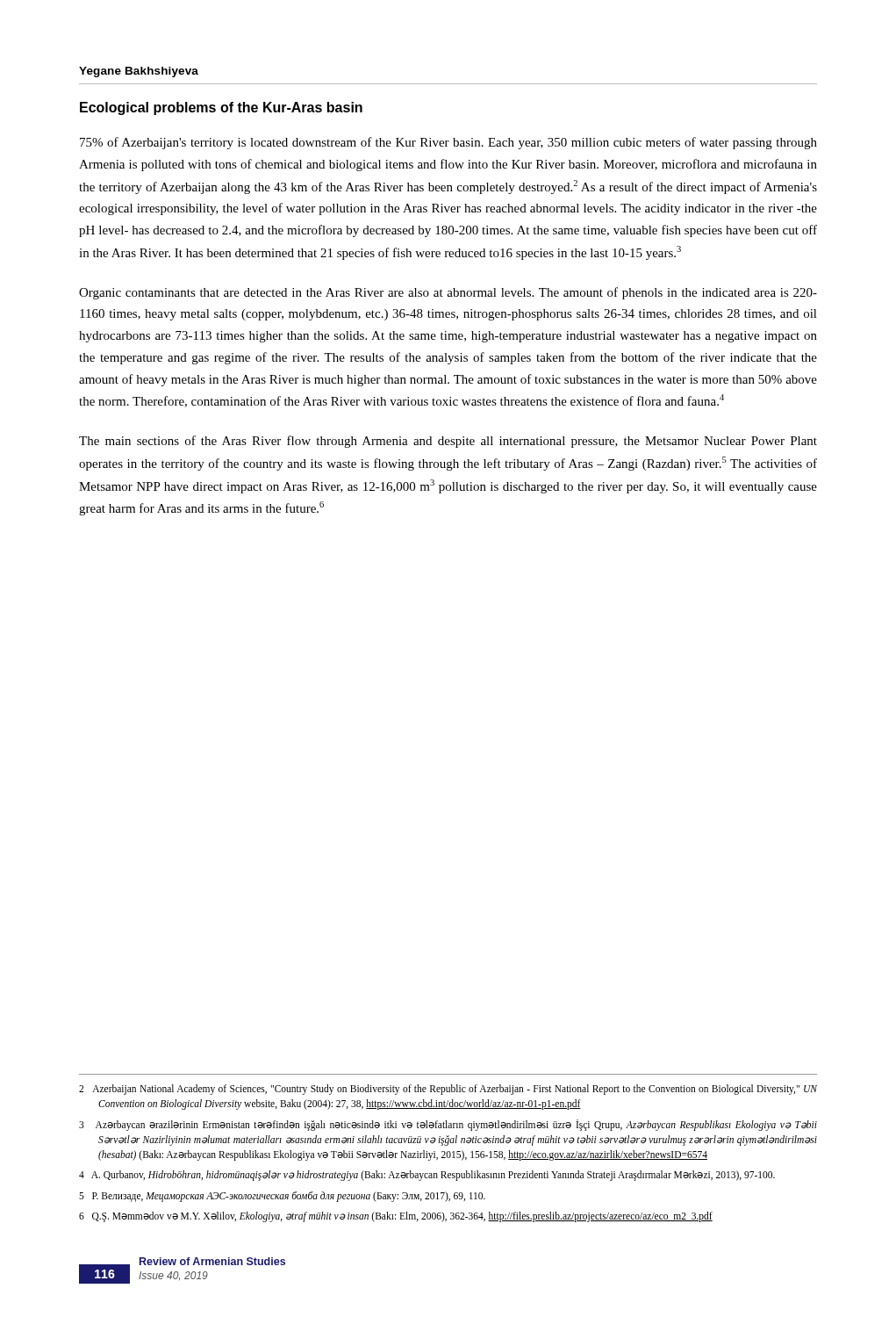Image resolution: width=896 pixels, height=1317 pixels.
Task: Locate the block of text that opens with "Organic contaminants that are detected in the"
Action: pos(448,347)
